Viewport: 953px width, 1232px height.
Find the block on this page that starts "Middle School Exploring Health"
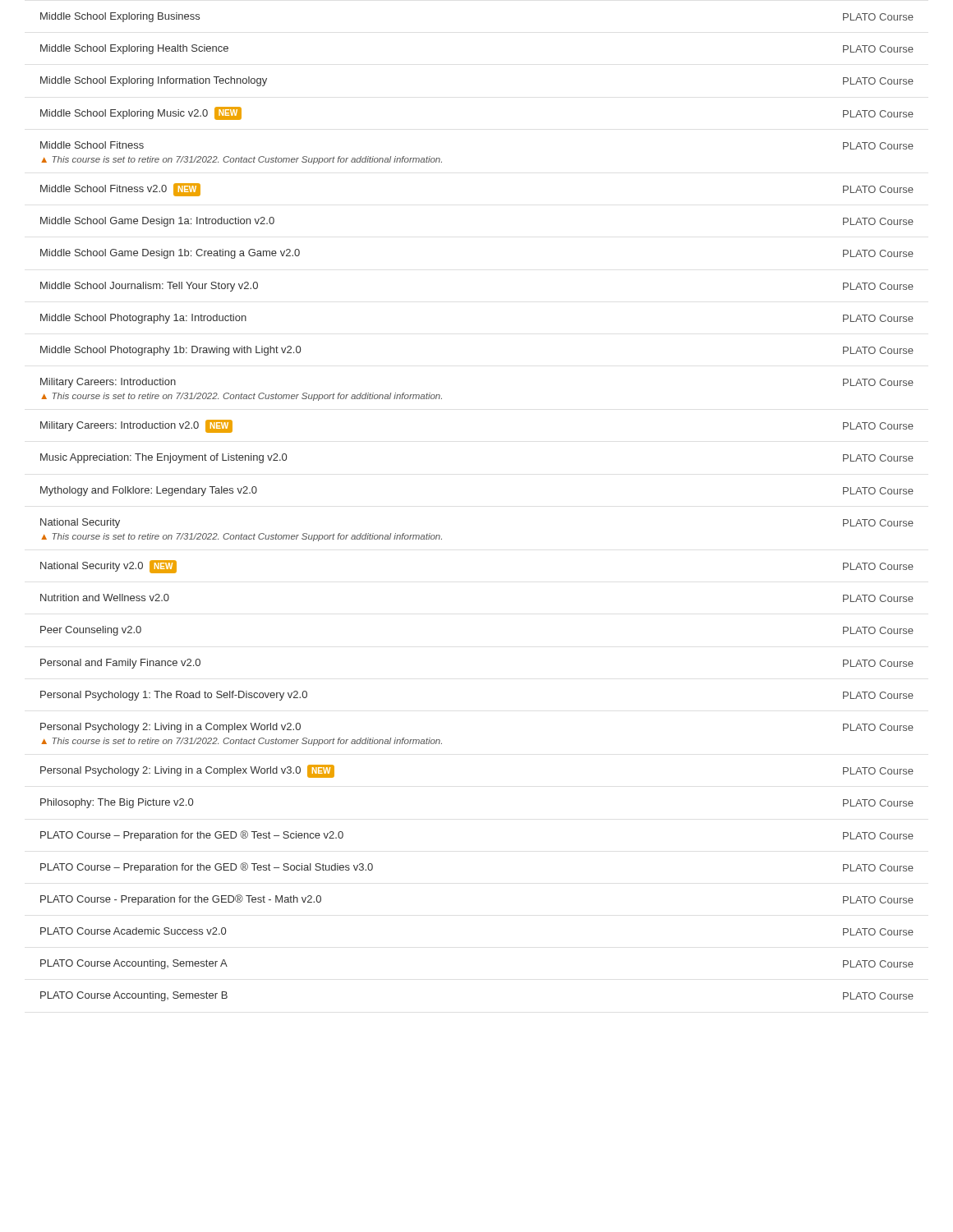coord(132,49)
